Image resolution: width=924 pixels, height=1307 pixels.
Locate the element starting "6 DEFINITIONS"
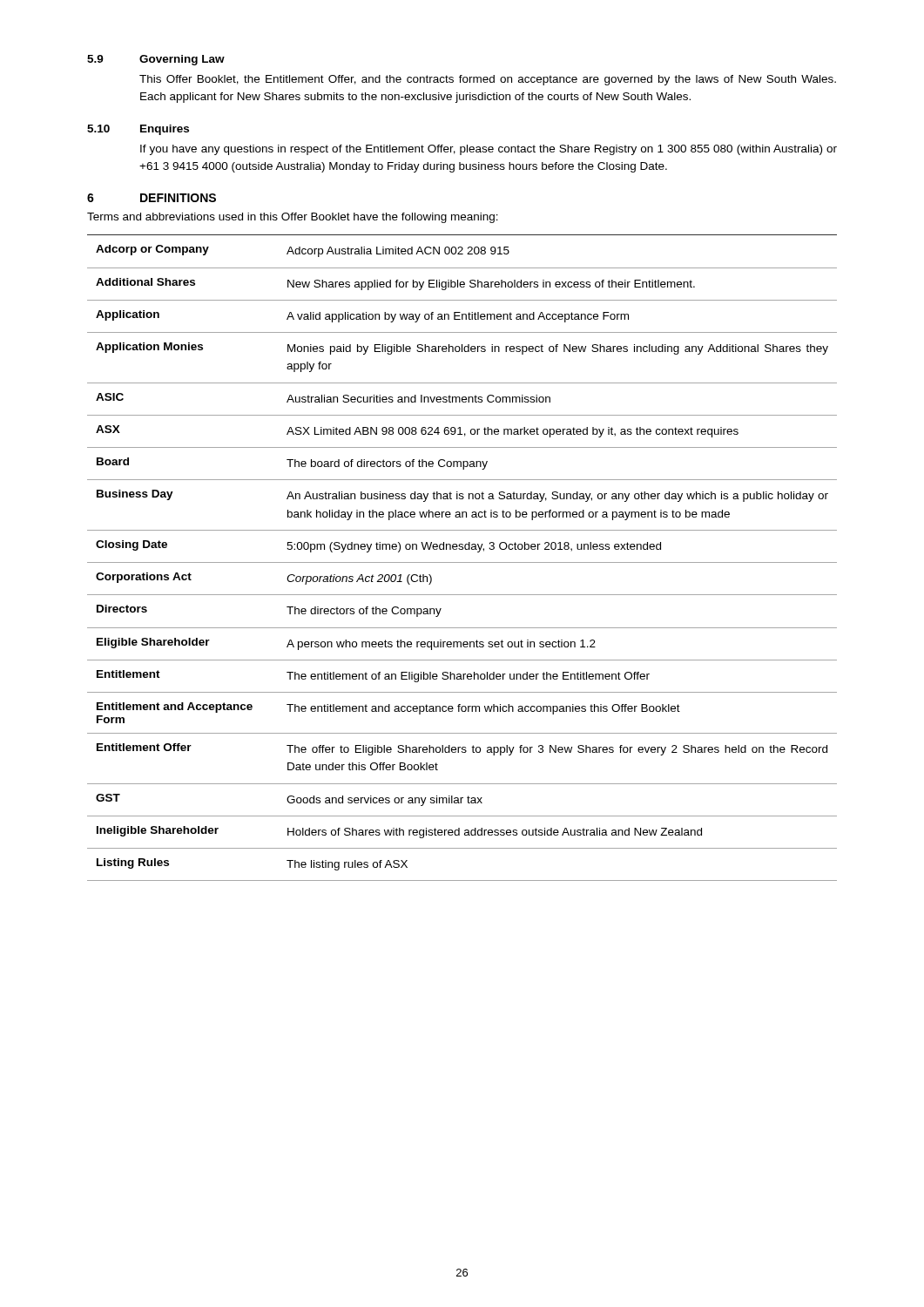(152, 198)
